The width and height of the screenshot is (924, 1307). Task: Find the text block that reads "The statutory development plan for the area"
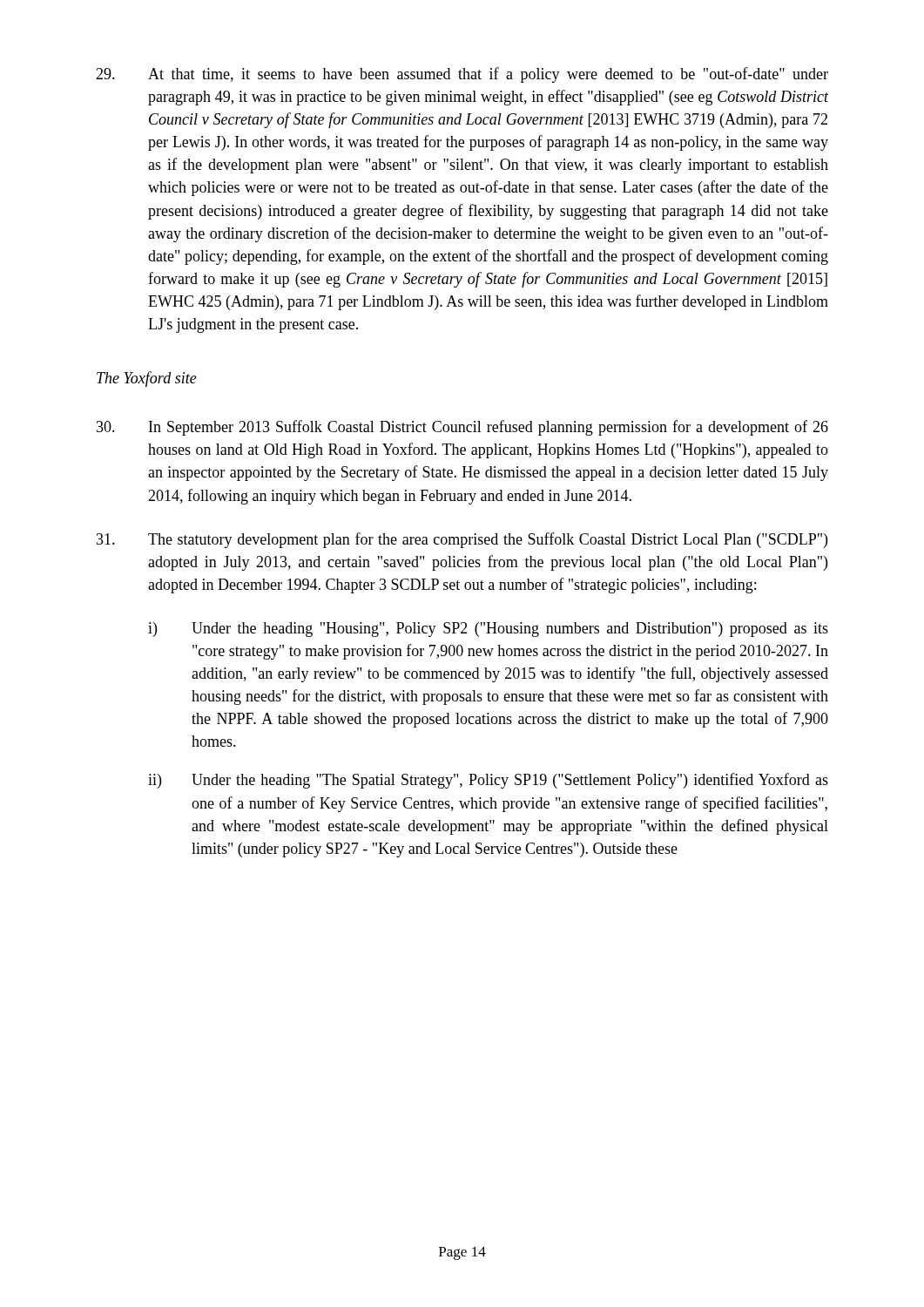tap(462, 562)
